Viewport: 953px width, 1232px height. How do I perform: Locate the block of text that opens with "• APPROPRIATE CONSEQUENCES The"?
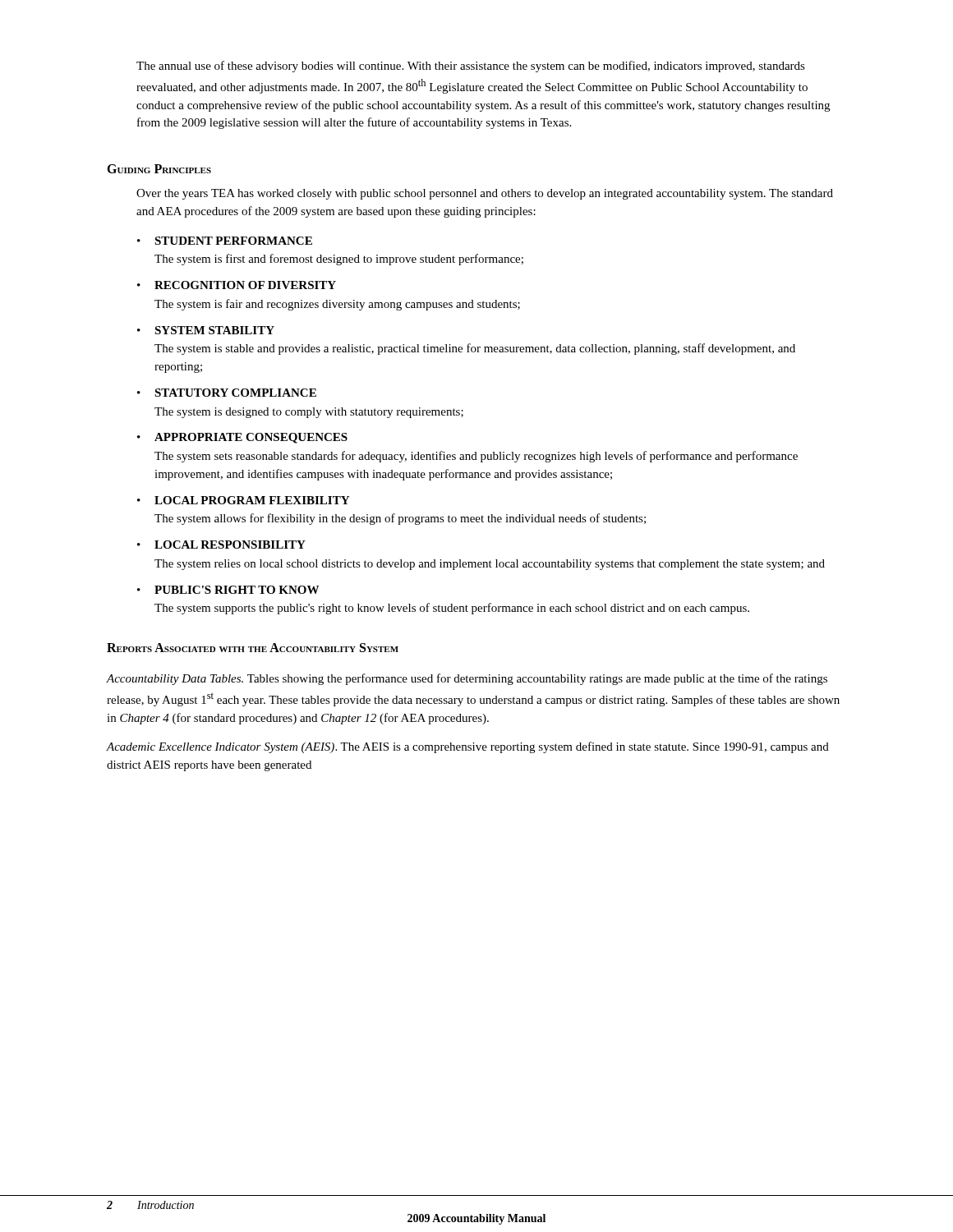point(491,456)
